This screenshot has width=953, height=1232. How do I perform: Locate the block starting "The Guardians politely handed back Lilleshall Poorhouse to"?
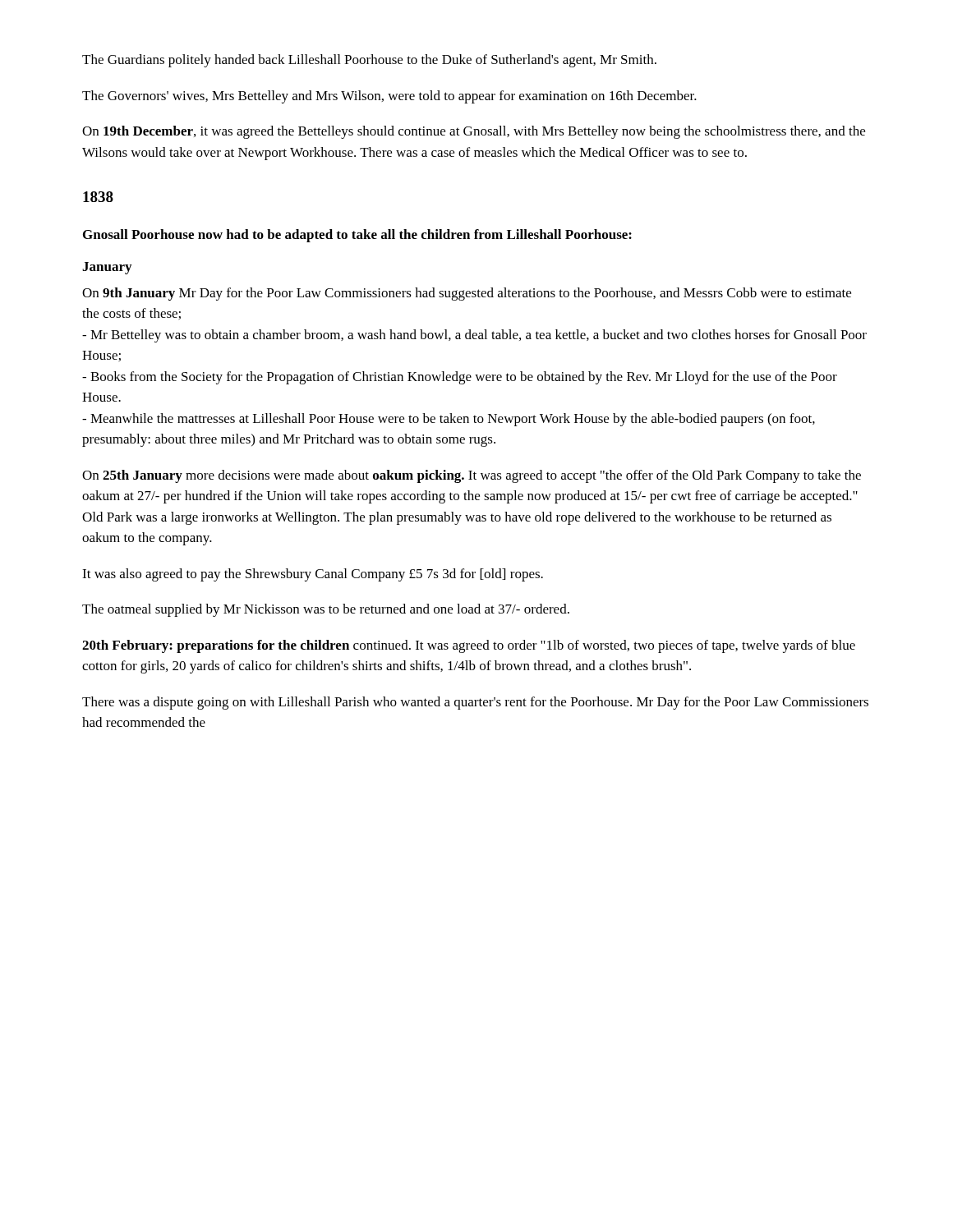(x=476, y=60)
